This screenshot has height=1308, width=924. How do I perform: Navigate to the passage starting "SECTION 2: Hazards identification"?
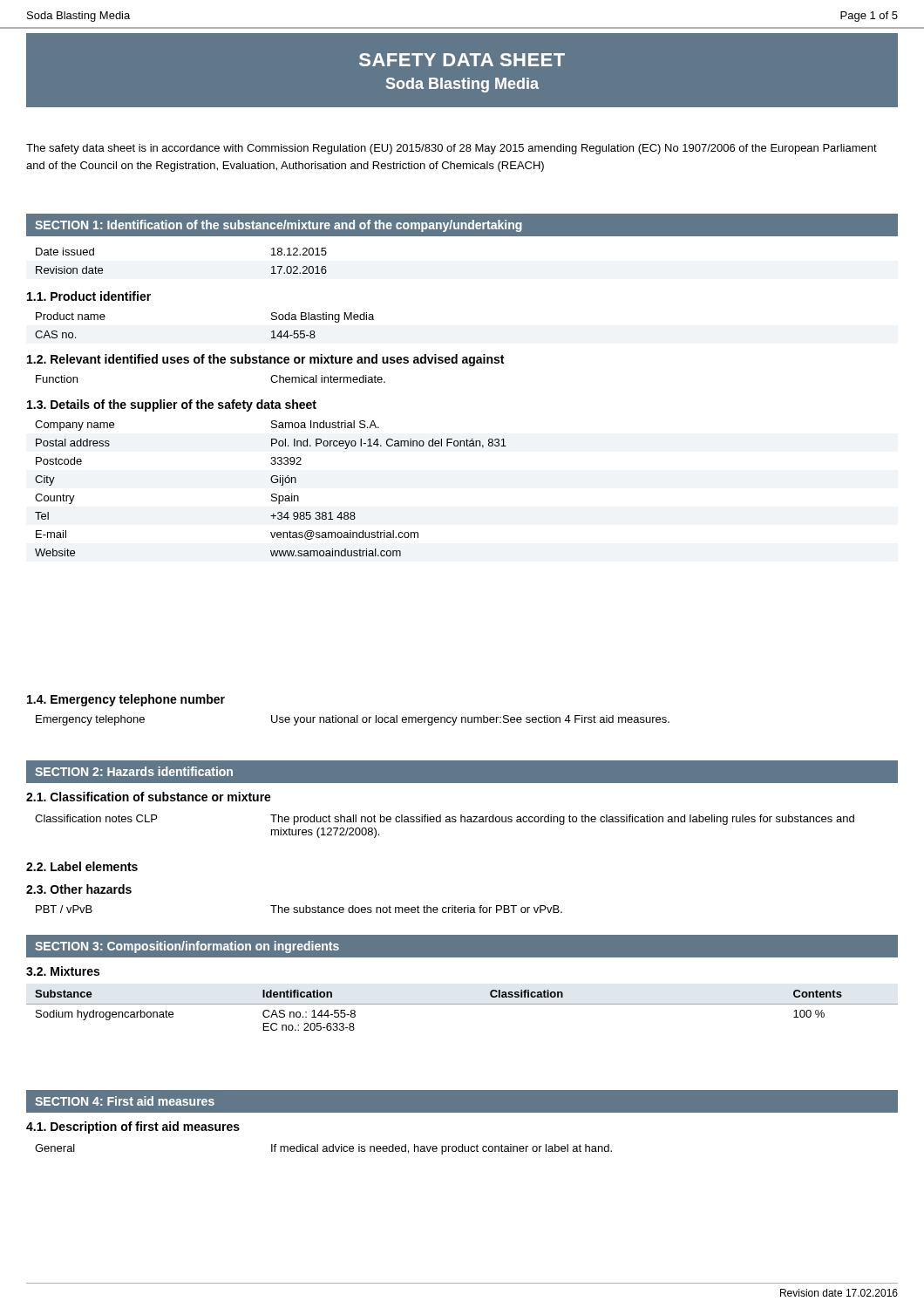tap(462, 772)
